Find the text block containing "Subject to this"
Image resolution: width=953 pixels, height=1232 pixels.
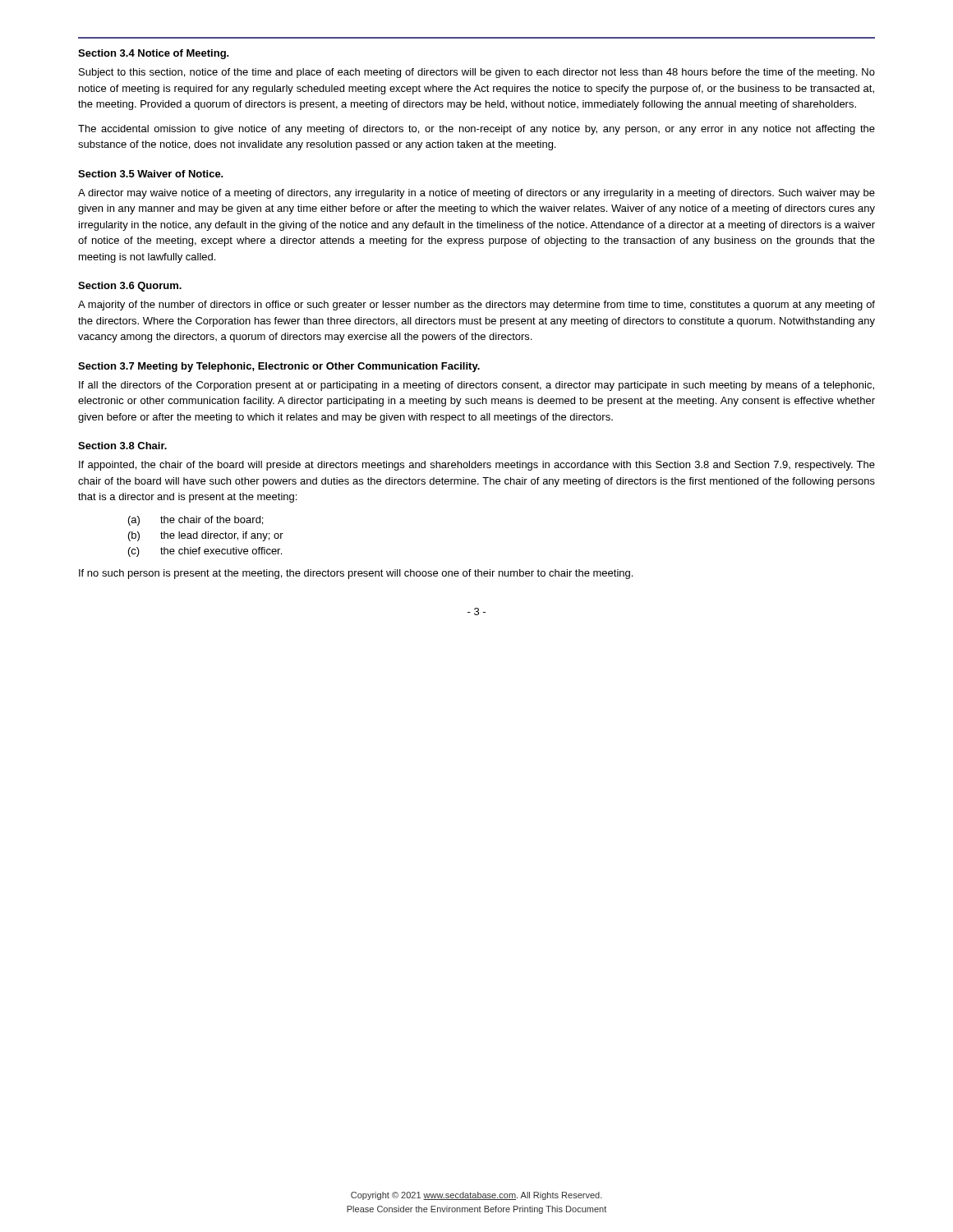476,88
